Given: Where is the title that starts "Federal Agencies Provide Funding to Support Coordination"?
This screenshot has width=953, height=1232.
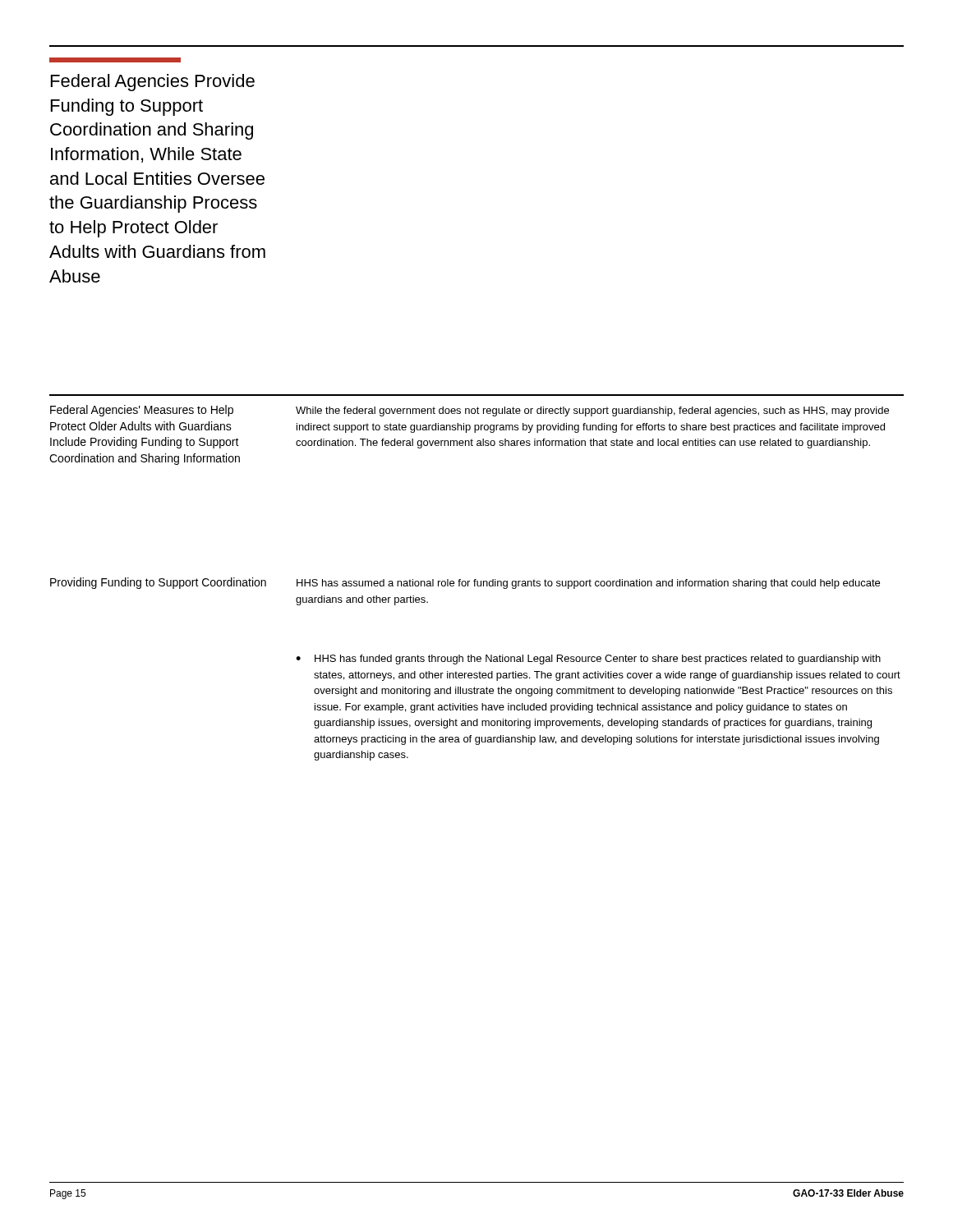Looking at the screenshot, I should tap(160, 173).
